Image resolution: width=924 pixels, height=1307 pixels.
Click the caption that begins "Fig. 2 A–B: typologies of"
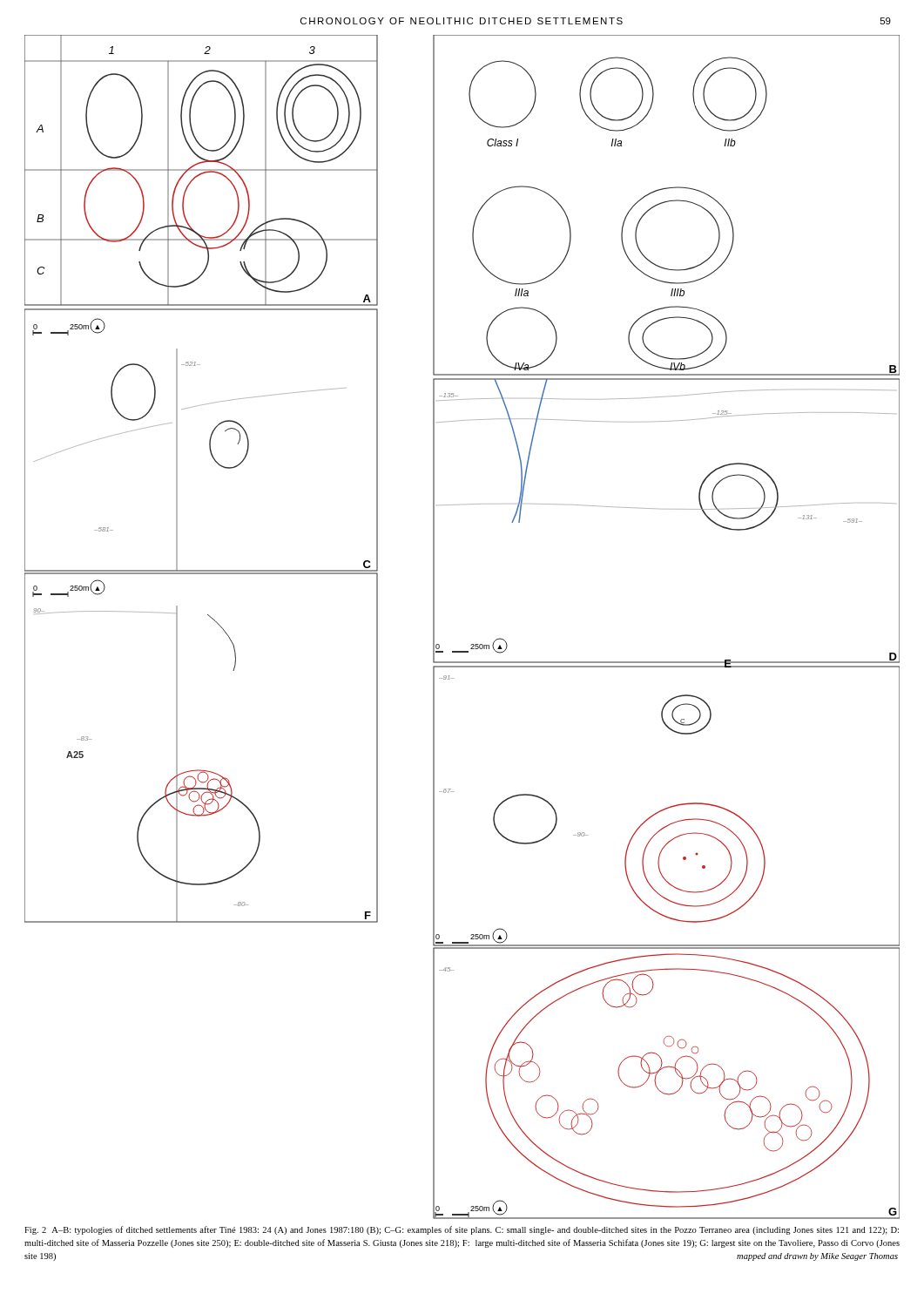462,1244
